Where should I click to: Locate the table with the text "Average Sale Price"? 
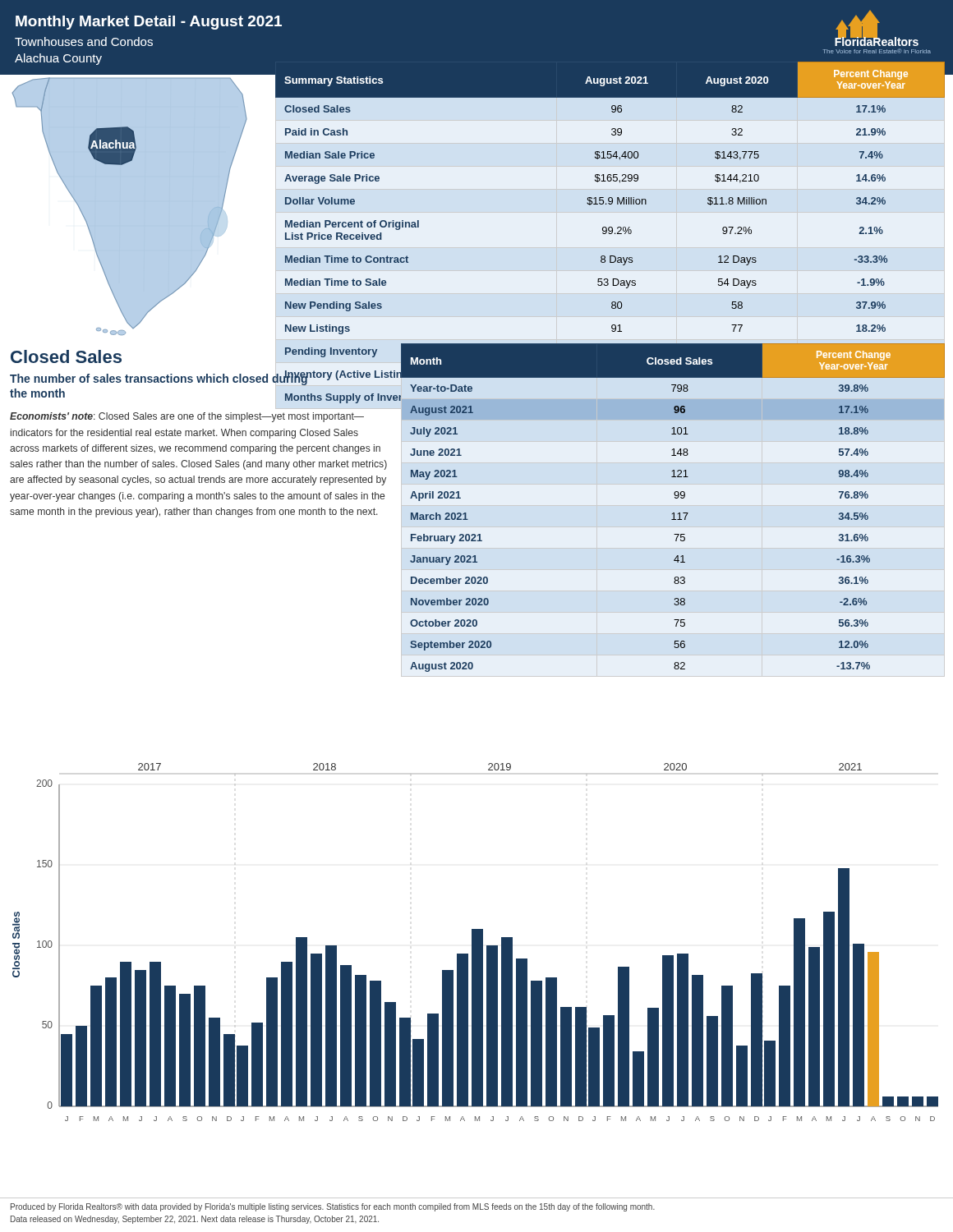612,235
